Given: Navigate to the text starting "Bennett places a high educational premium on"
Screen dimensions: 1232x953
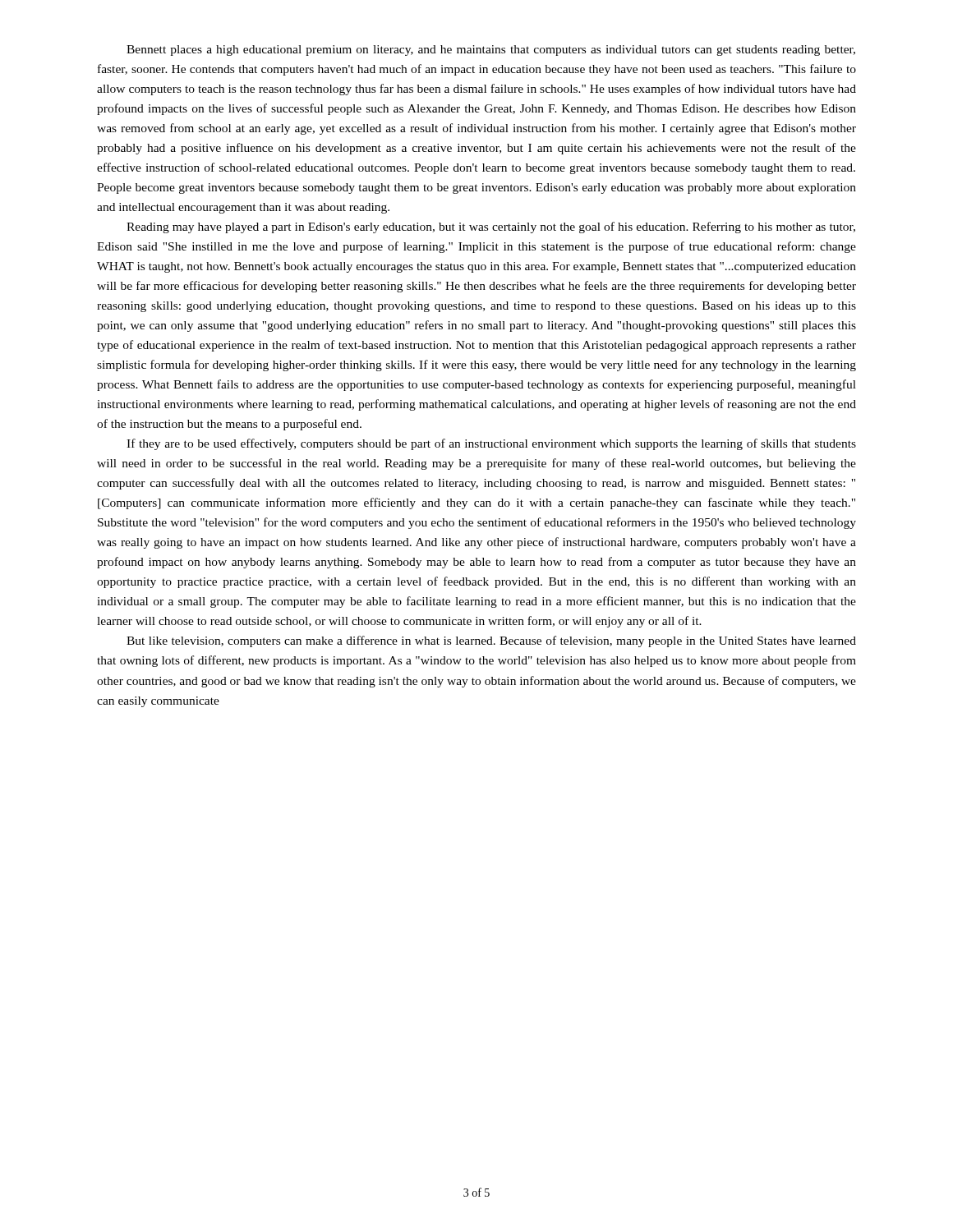Looking at the screenshot, I should click(476, 128).
